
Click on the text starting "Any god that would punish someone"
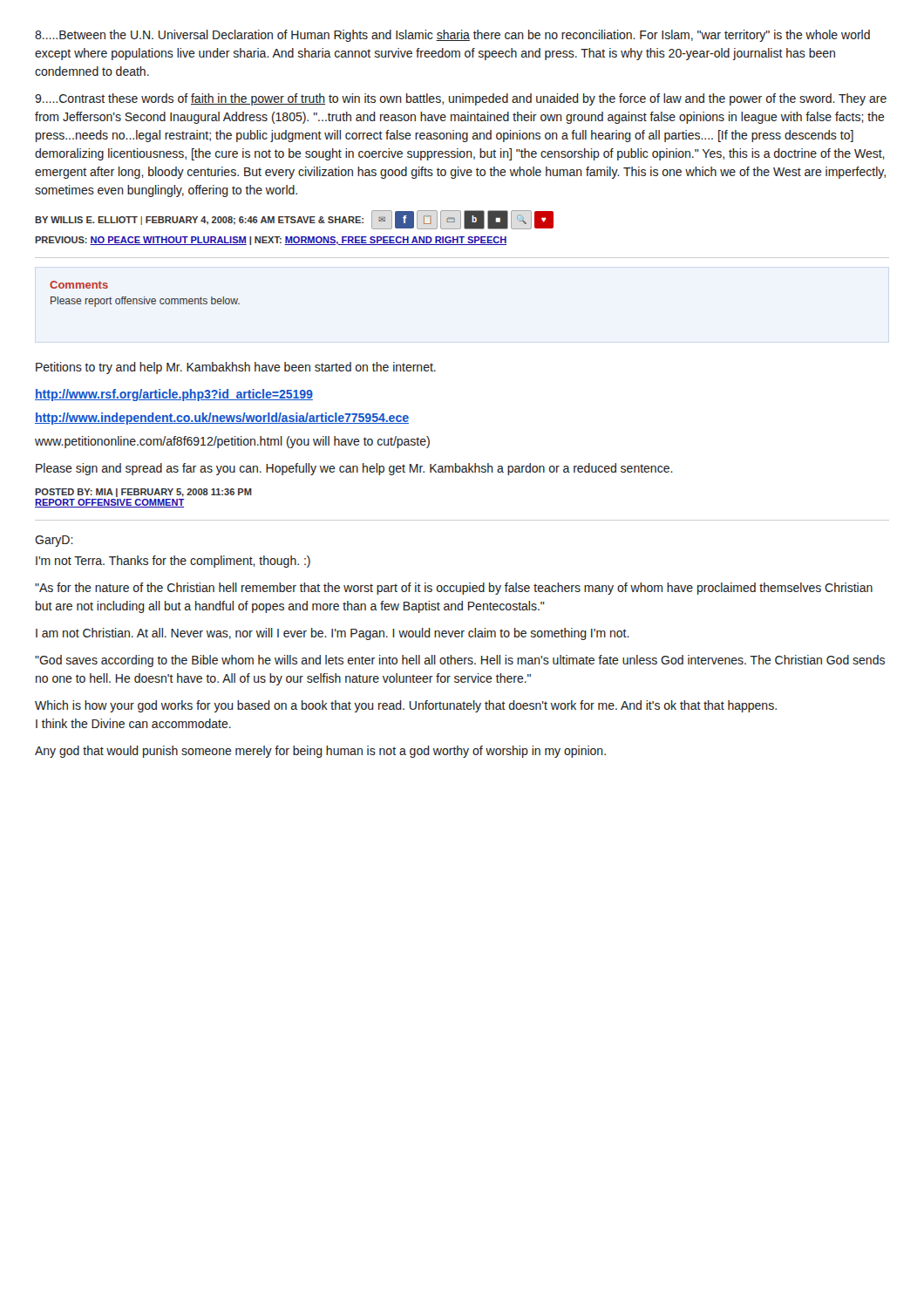click(x=321, y=751)
